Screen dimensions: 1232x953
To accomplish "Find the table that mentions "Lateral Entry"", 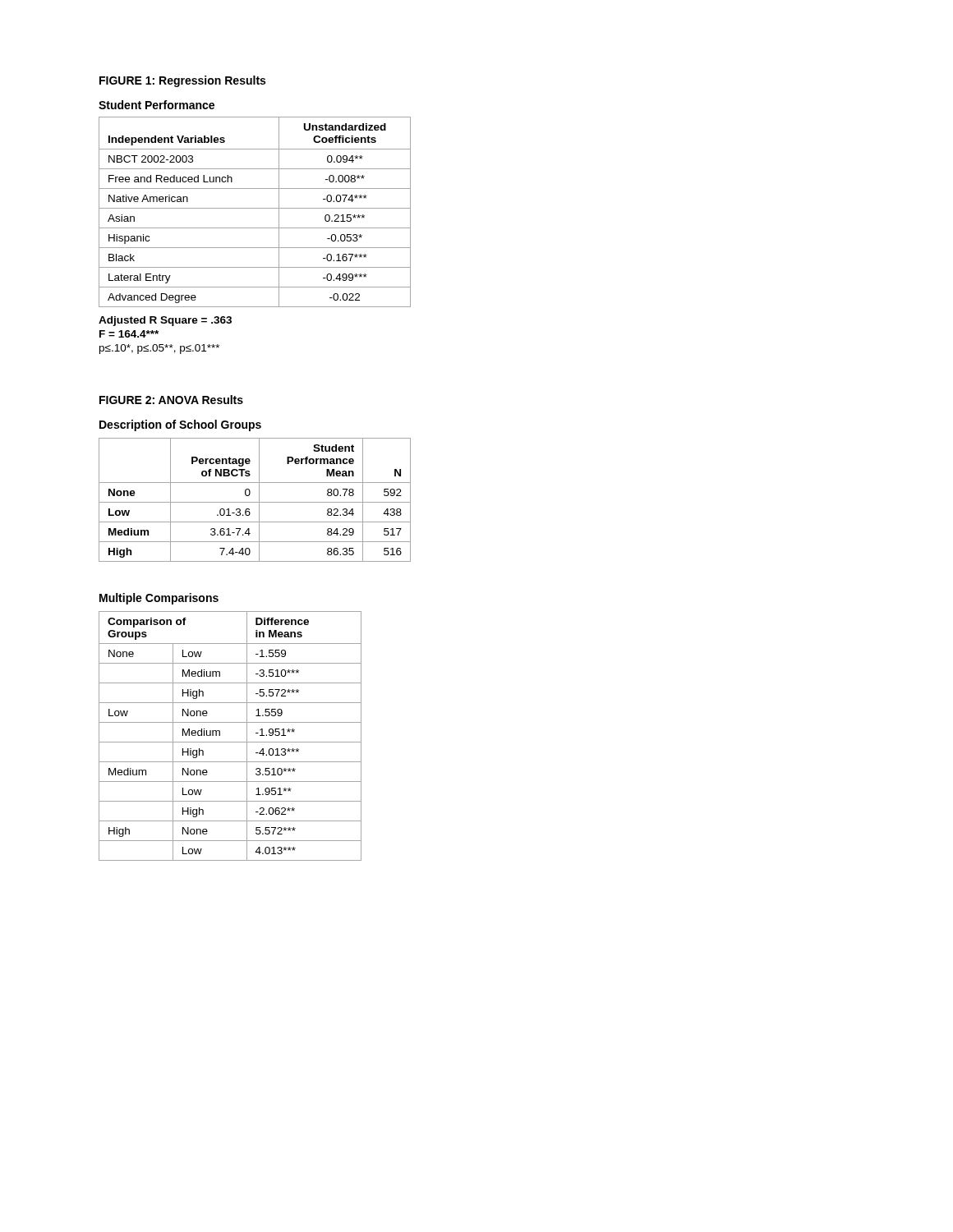I will [x=476, y=212].
